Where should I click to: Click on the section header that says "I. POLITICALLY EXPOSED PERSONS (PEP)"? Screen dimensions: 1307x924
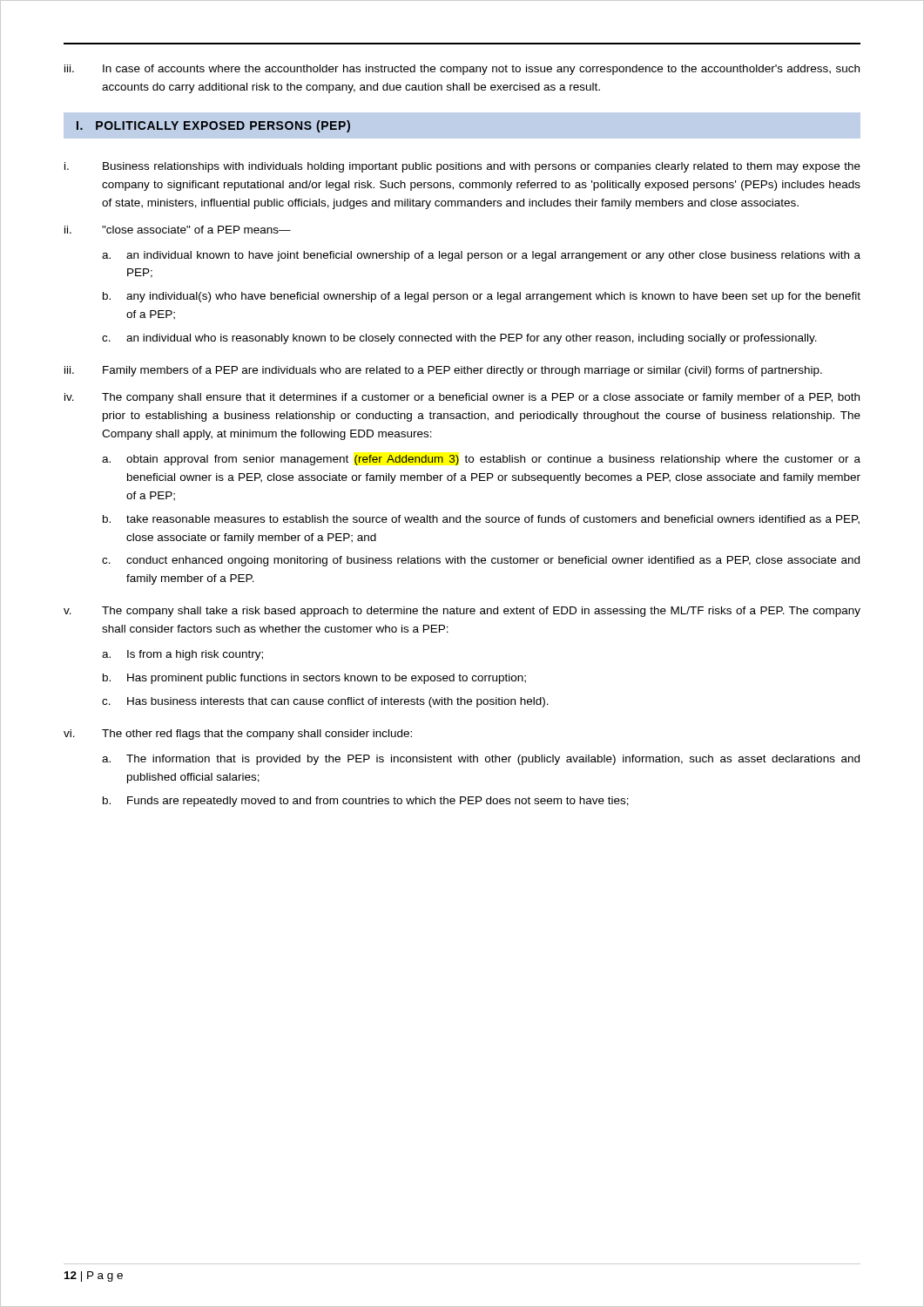coord(213,125)
